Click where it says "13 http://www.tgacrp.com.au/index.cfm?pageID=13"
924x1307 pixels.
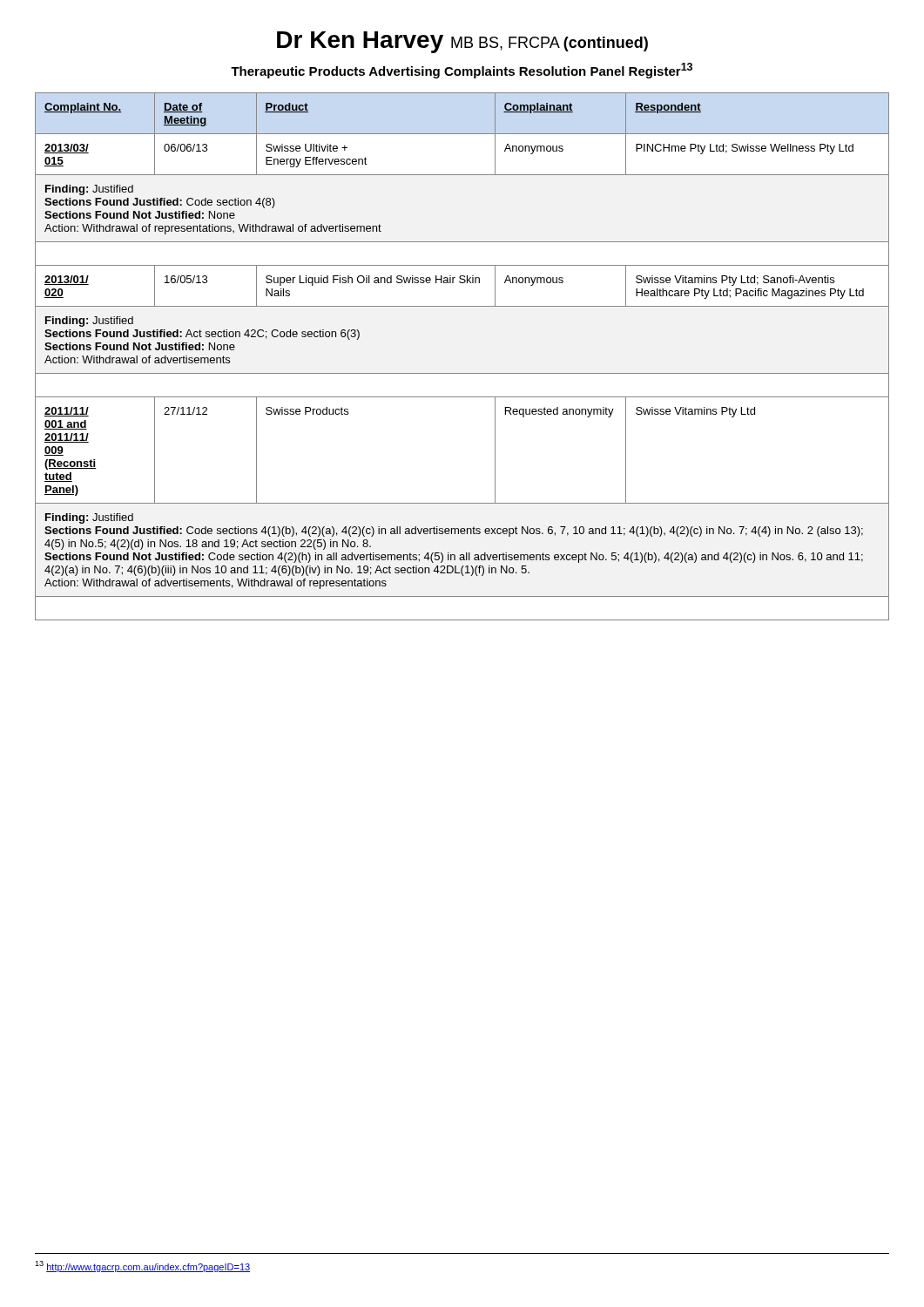point(142,1266)
